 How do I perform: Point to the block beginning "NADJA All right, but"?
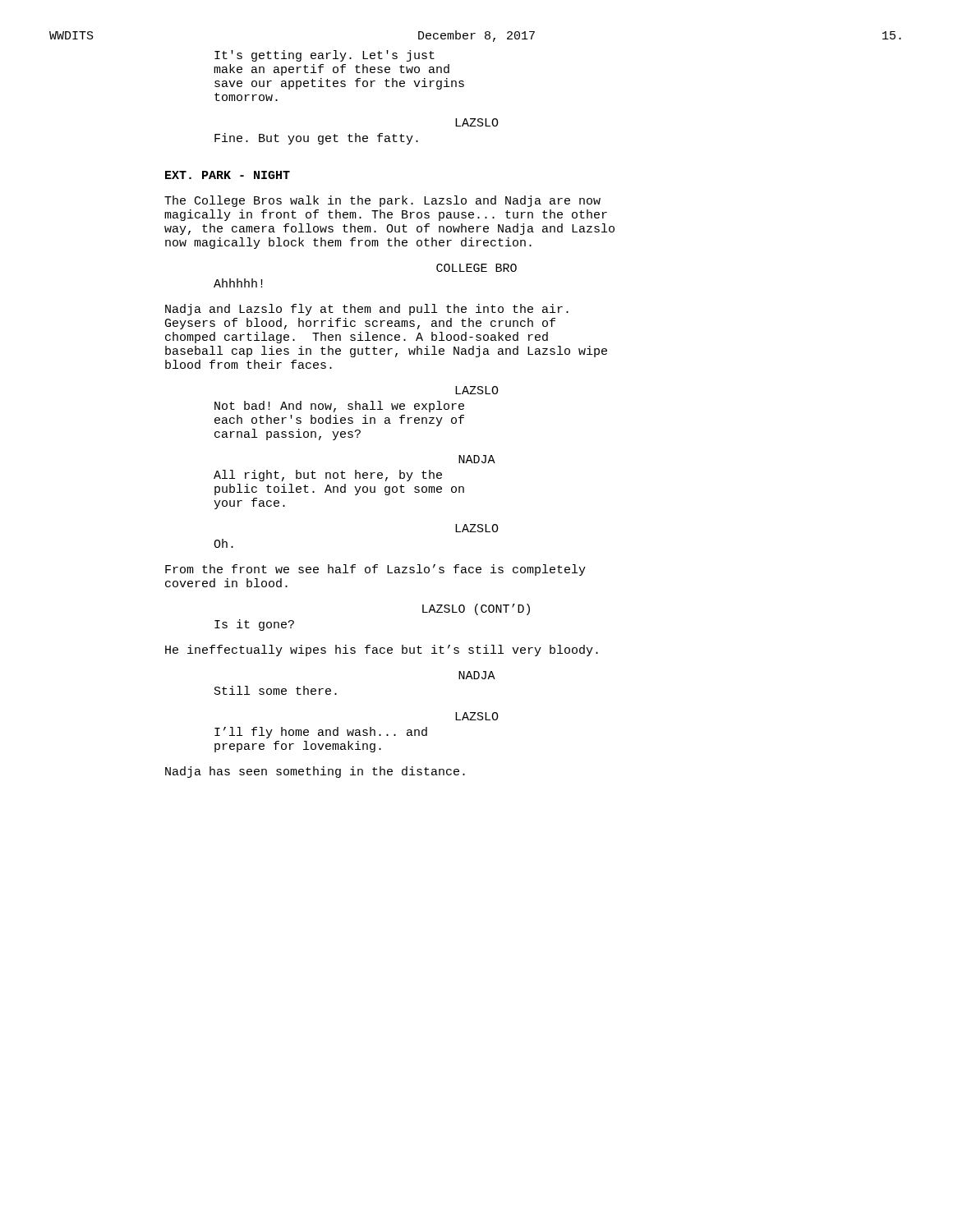(477, 459)
